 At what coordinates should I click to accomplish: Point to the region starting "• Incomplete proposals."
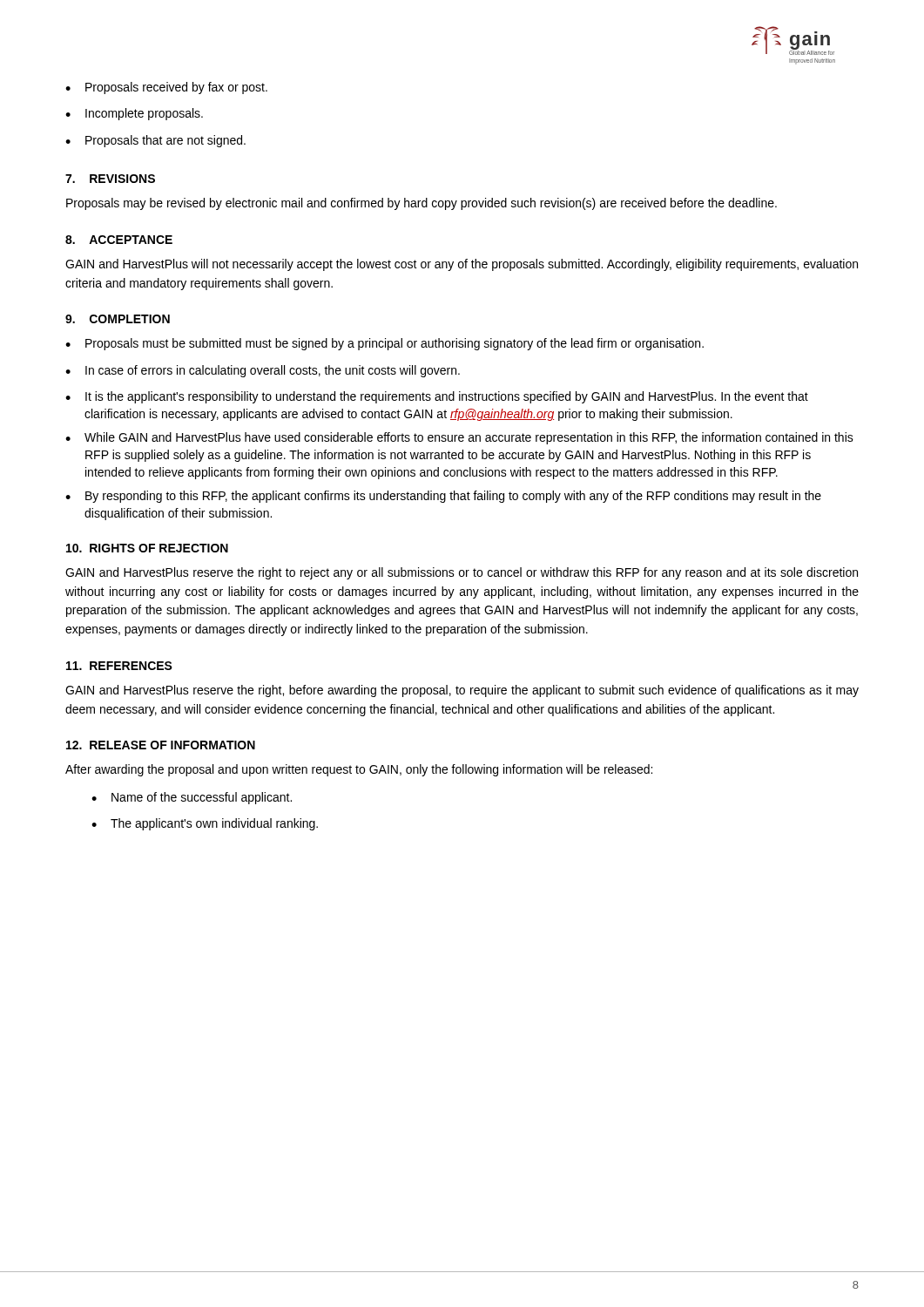click(x=134, y=114)
